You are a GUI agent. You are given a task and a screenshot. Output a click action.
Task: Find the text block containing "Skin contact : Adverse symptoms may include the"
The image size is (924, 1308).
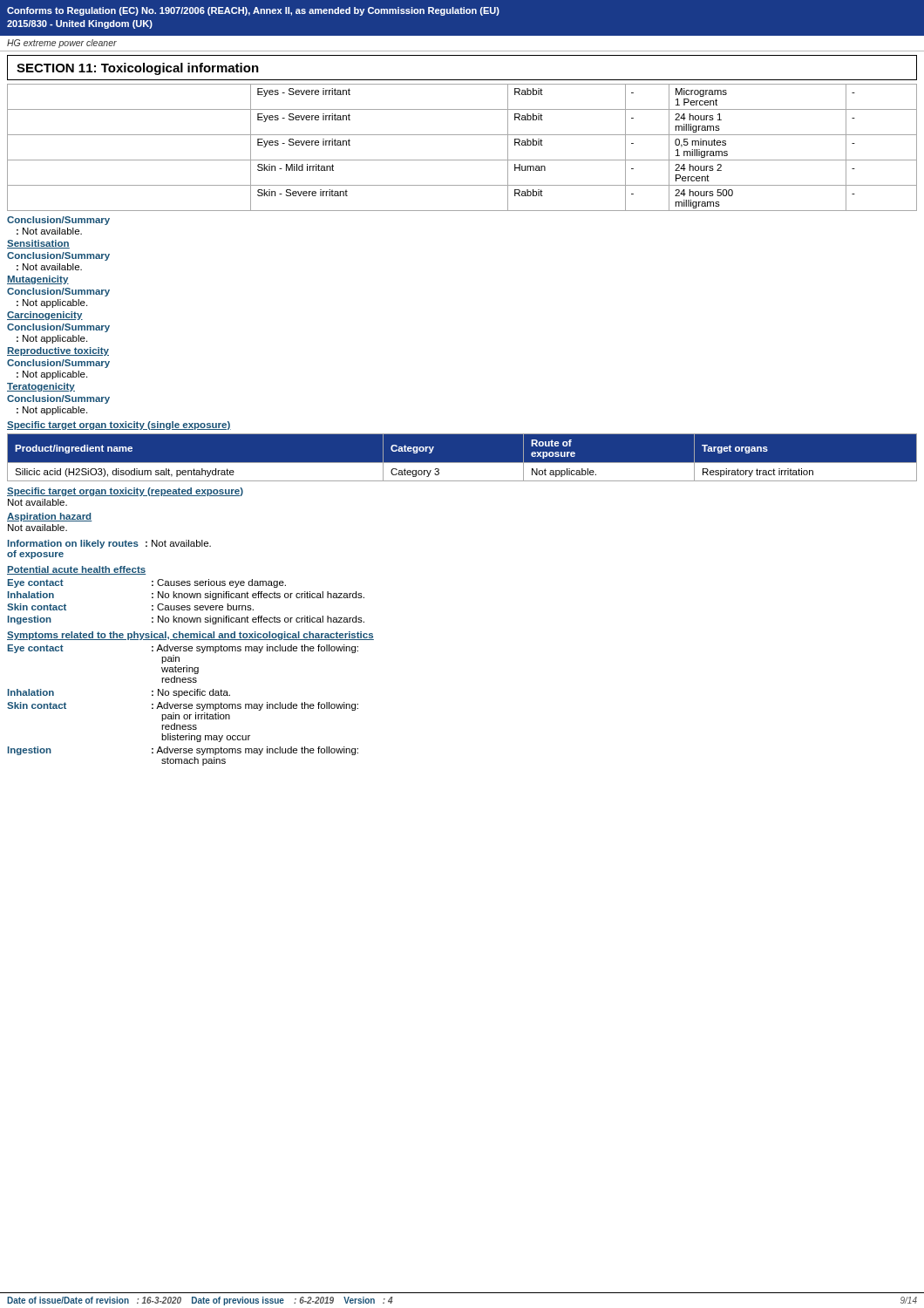[183, 721]
